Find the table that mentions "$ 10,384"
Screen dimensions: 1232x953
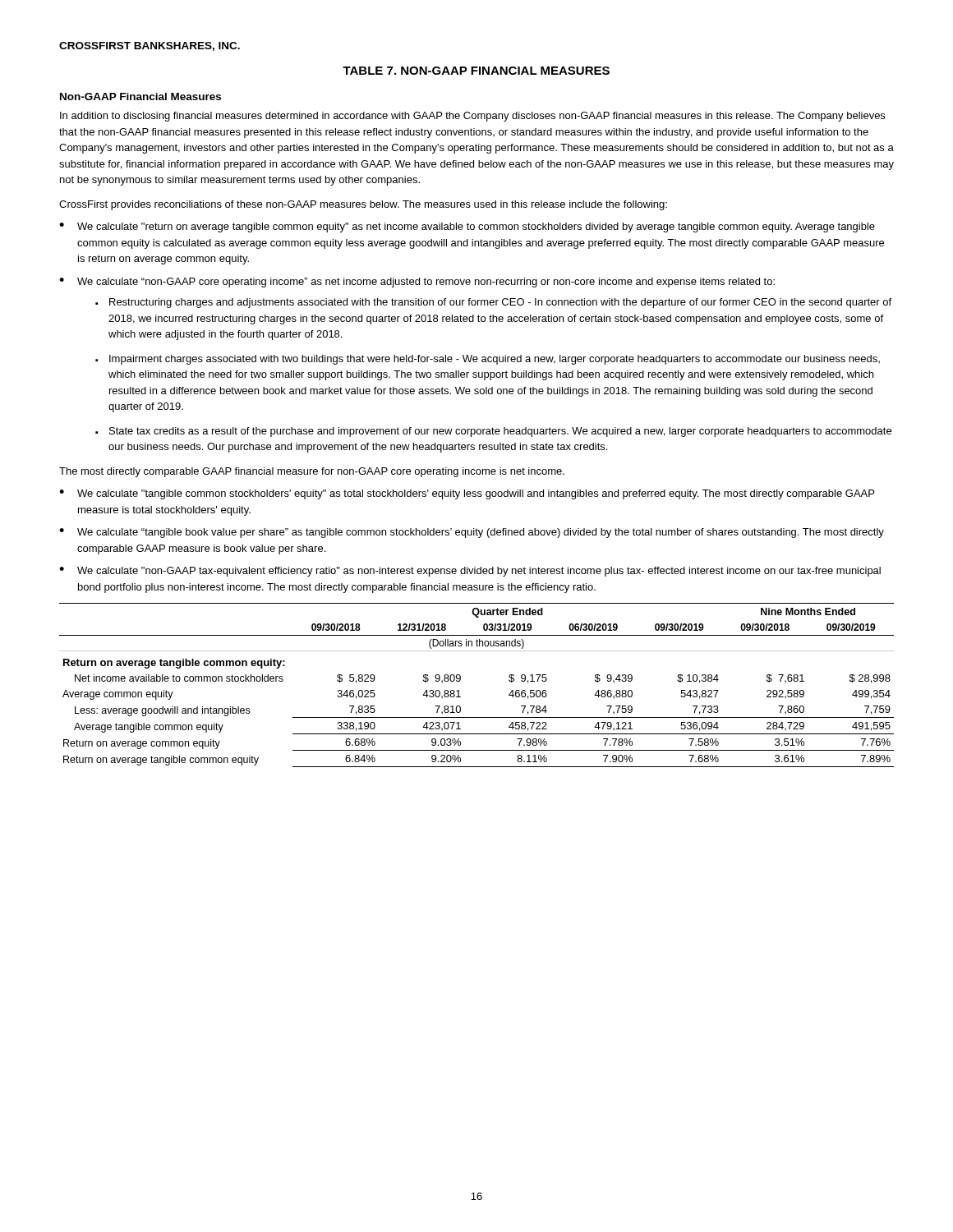coord(476,685)
